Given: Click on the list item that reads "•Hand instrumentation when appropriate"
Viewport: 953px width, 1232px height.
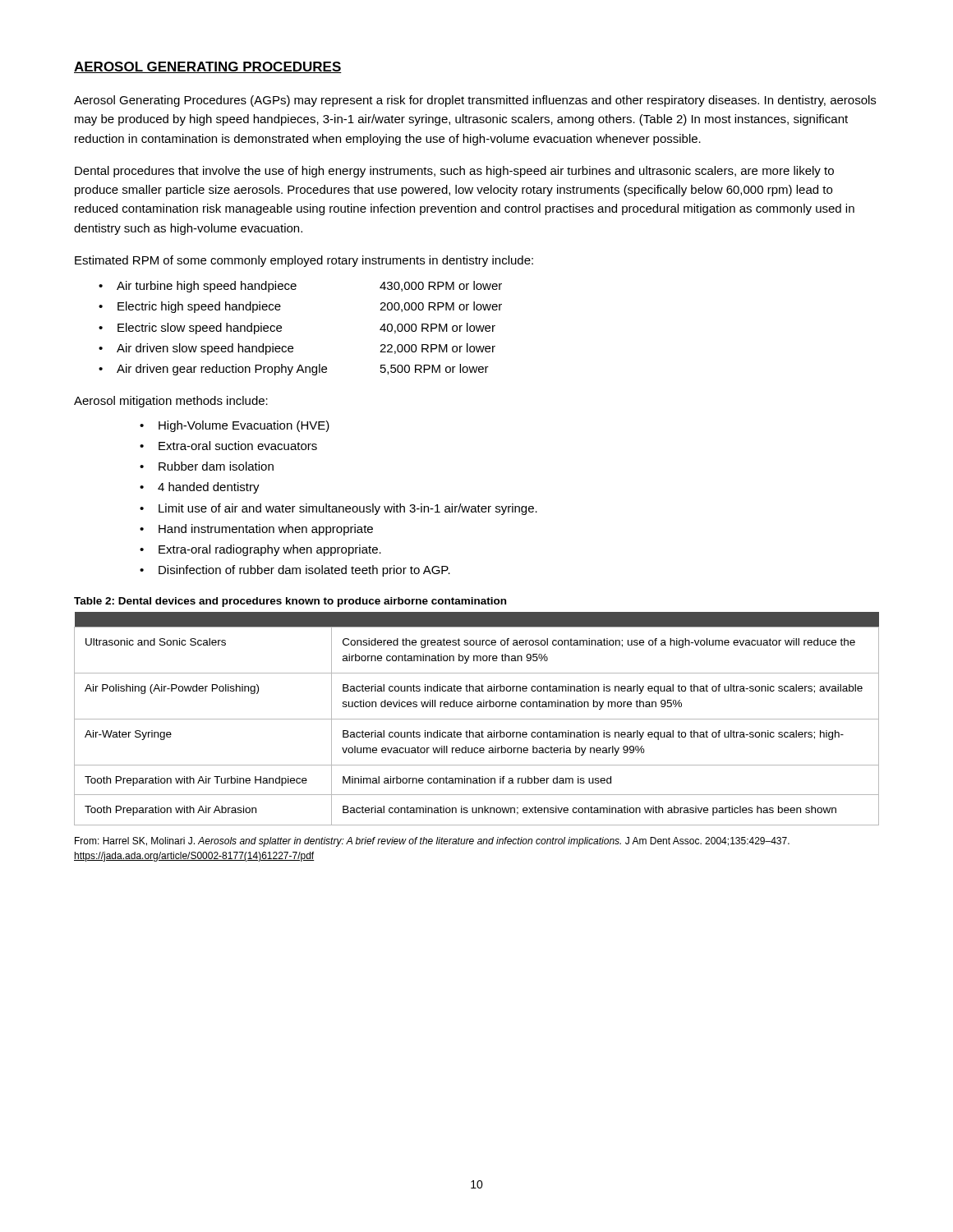Looking at the screenshot, I should 257,528.
